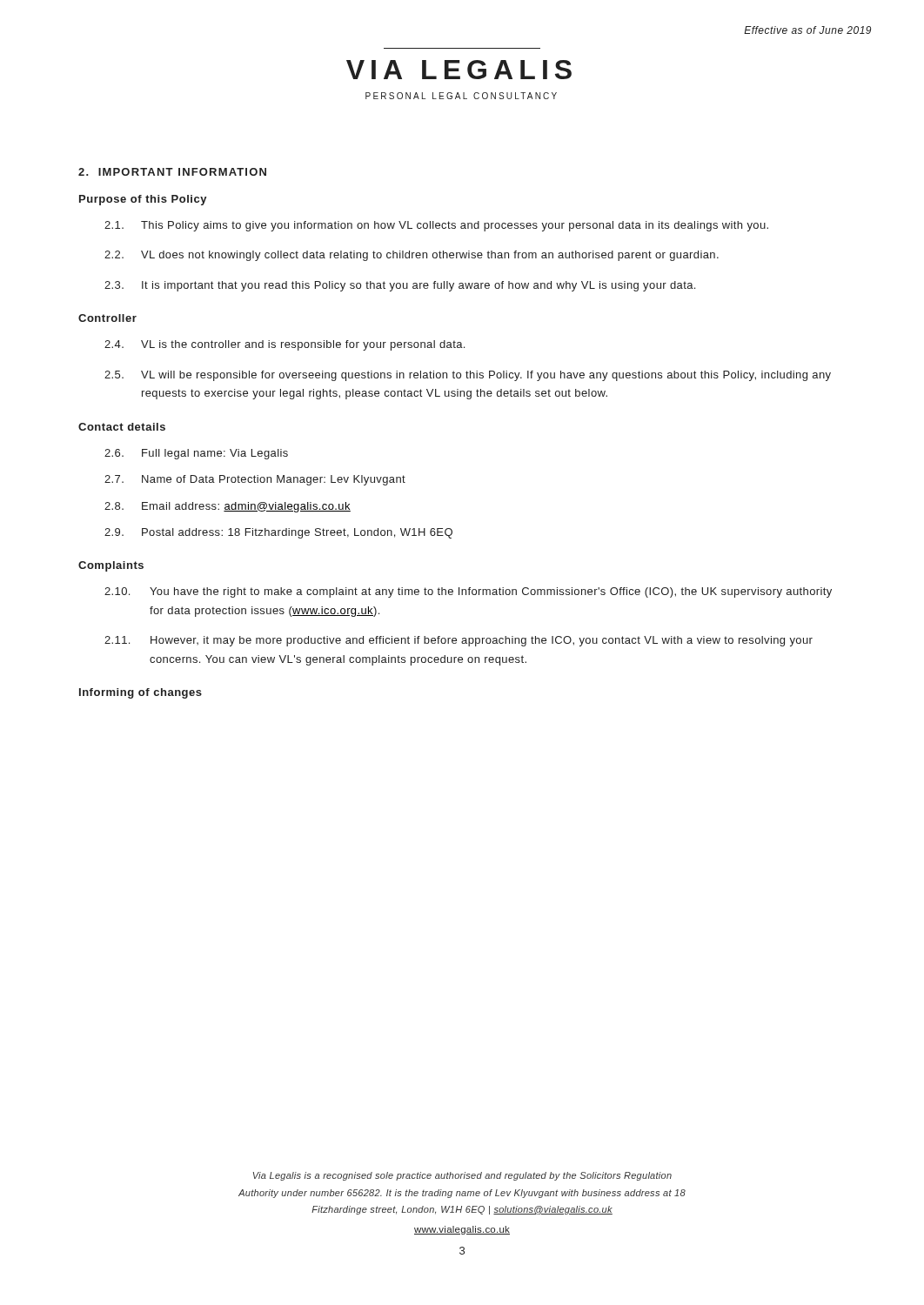Find the passage starting "2.6. Full legal name: Via Legalis"

pyautogui.click(x=196, y=453)
